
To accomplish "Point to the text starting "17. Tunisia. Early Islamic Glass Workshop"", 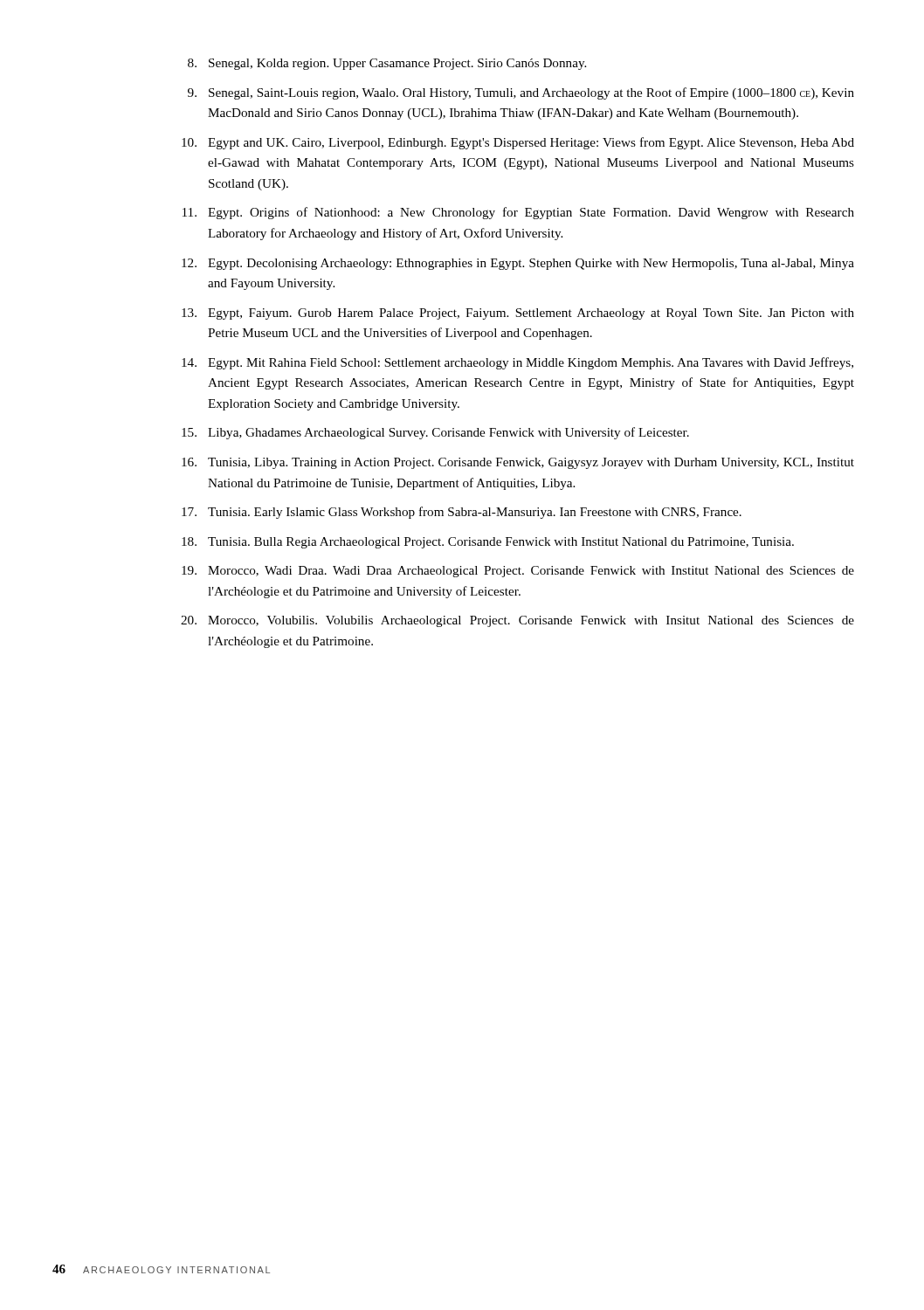I will tap(510, 512).
